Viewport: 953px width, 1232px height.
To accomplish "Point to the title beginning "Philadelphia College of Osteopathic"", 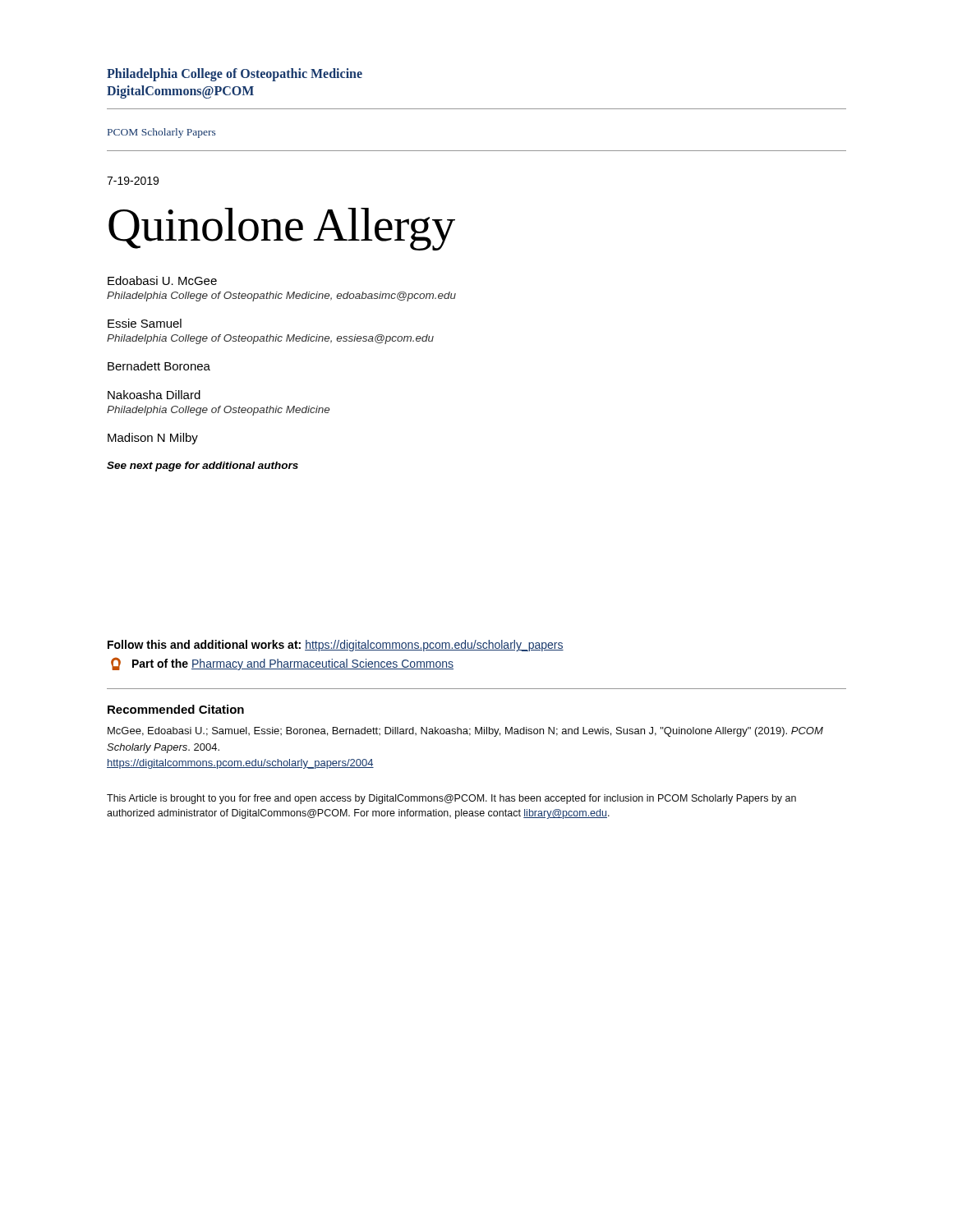I will point(235,75).
